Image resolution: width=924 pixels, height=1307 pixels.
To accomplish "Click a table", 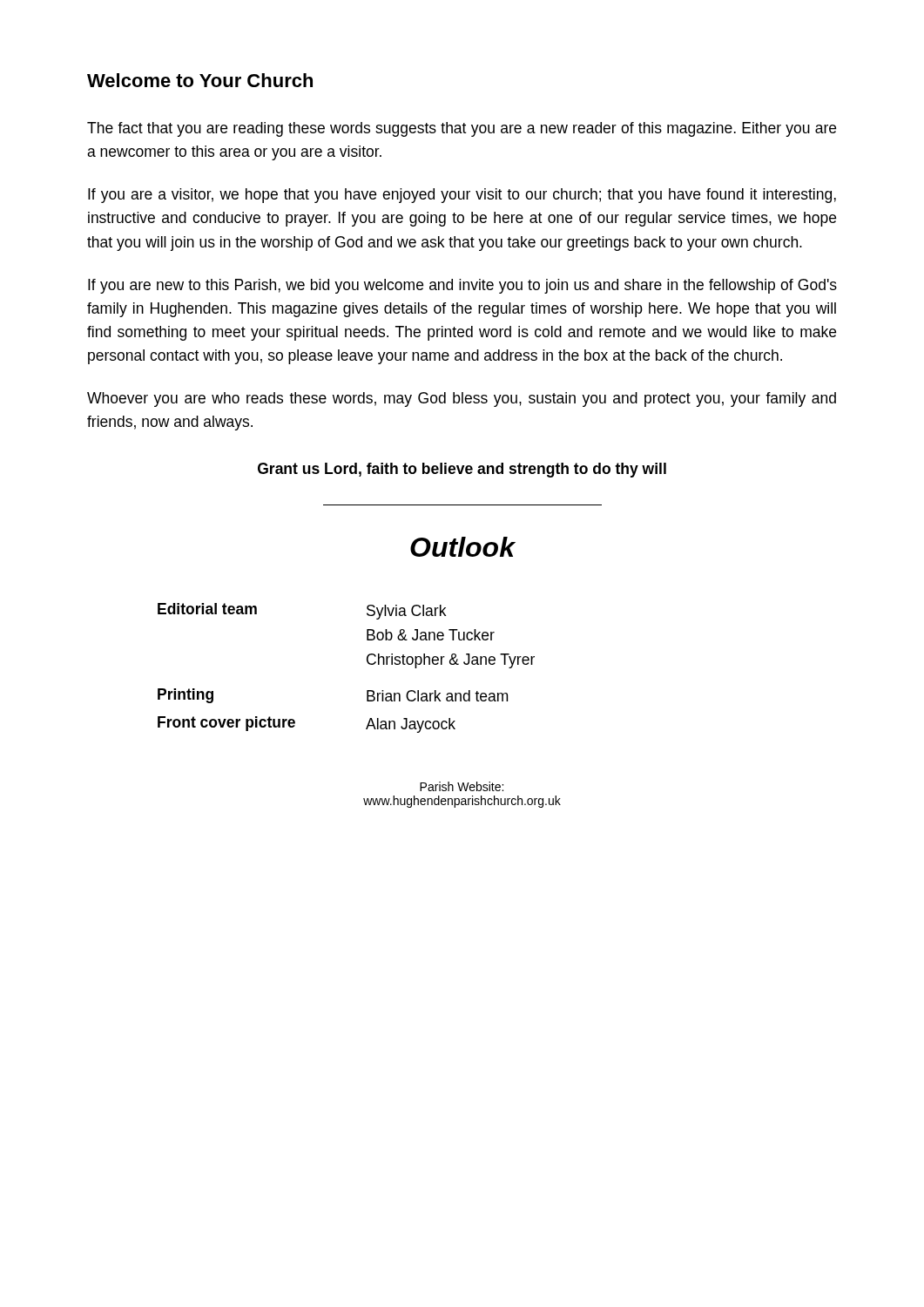I will click(x=497, y=668).
